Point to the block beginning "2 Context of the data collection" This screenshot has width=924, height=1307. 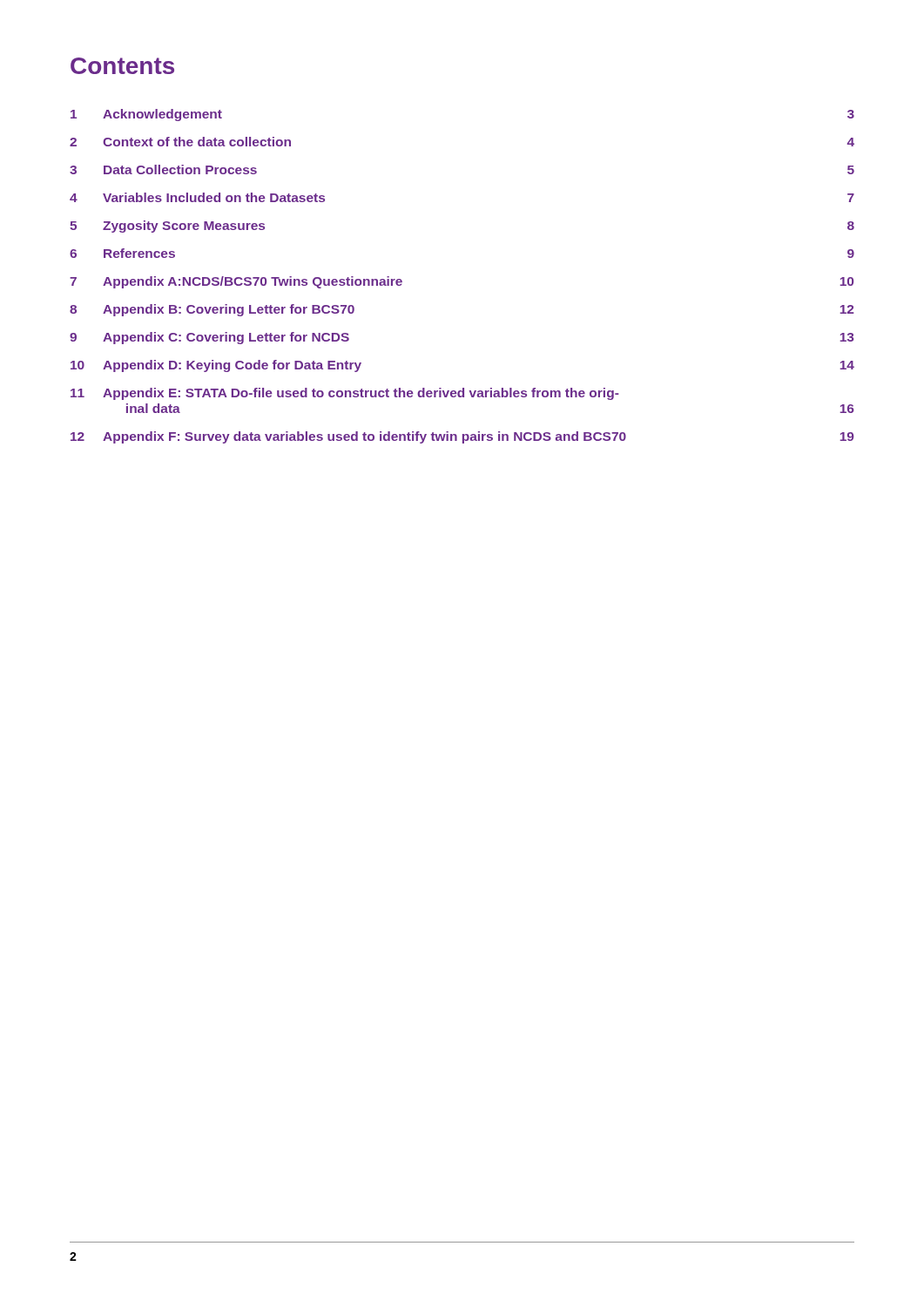[201, 141]
